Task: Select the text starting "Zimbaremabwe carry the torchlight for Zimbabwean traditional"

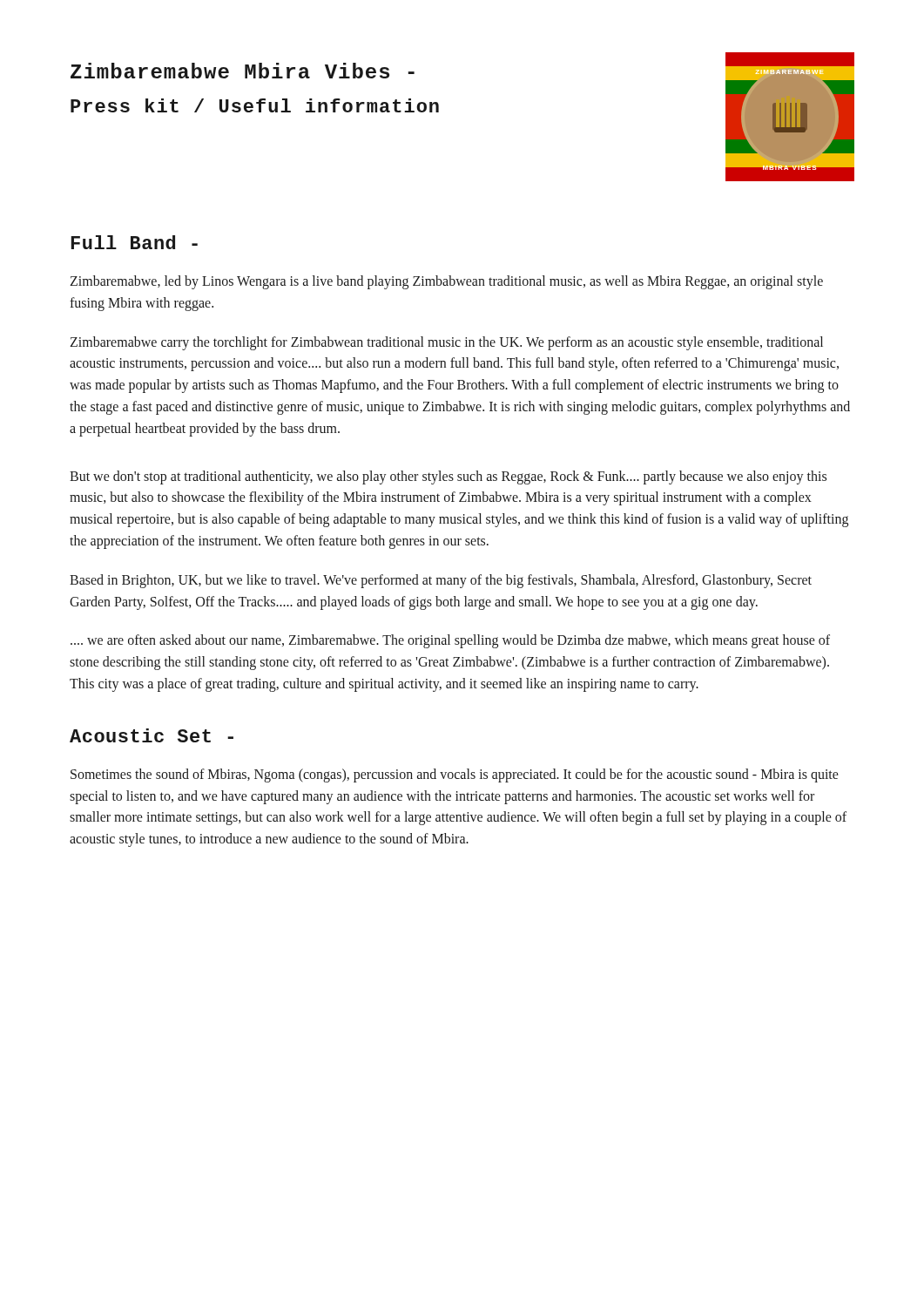Action: click(460, 385)
